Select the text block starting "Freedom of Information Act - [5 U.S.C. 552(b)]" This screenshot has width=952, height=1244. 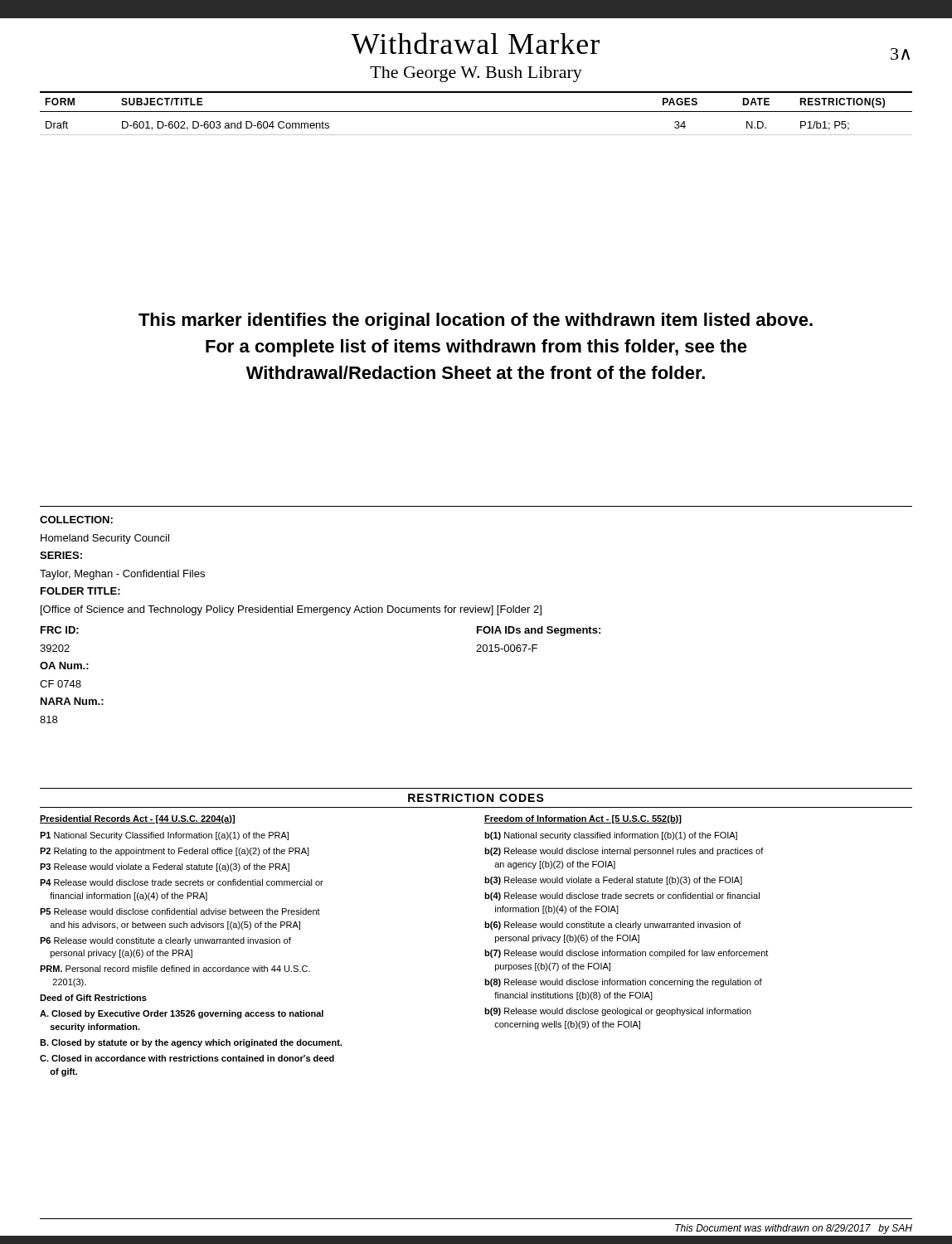point(698,922)
